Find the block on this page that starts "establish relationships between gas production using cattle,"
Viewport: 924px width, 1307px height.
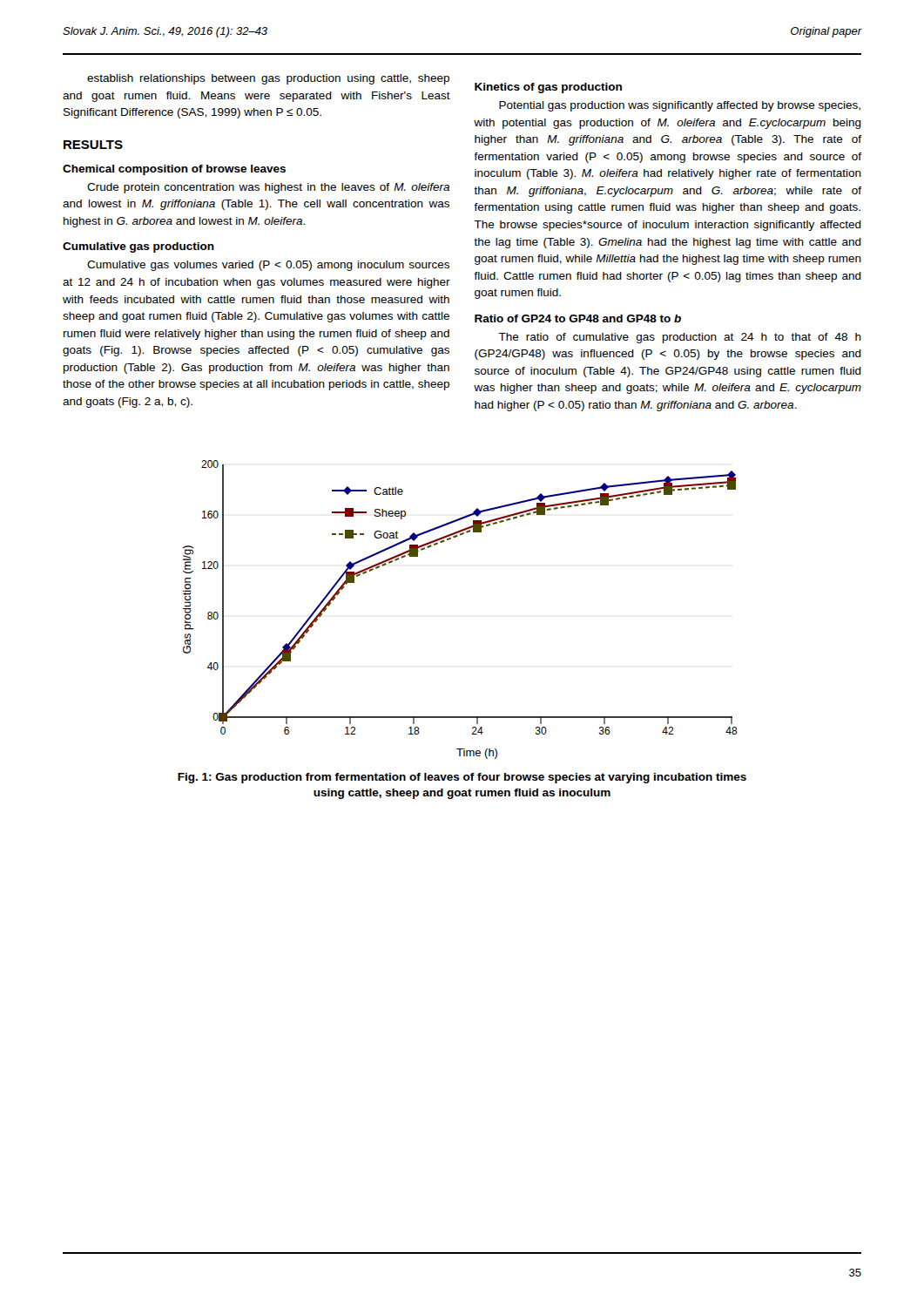tap(256, 95)
